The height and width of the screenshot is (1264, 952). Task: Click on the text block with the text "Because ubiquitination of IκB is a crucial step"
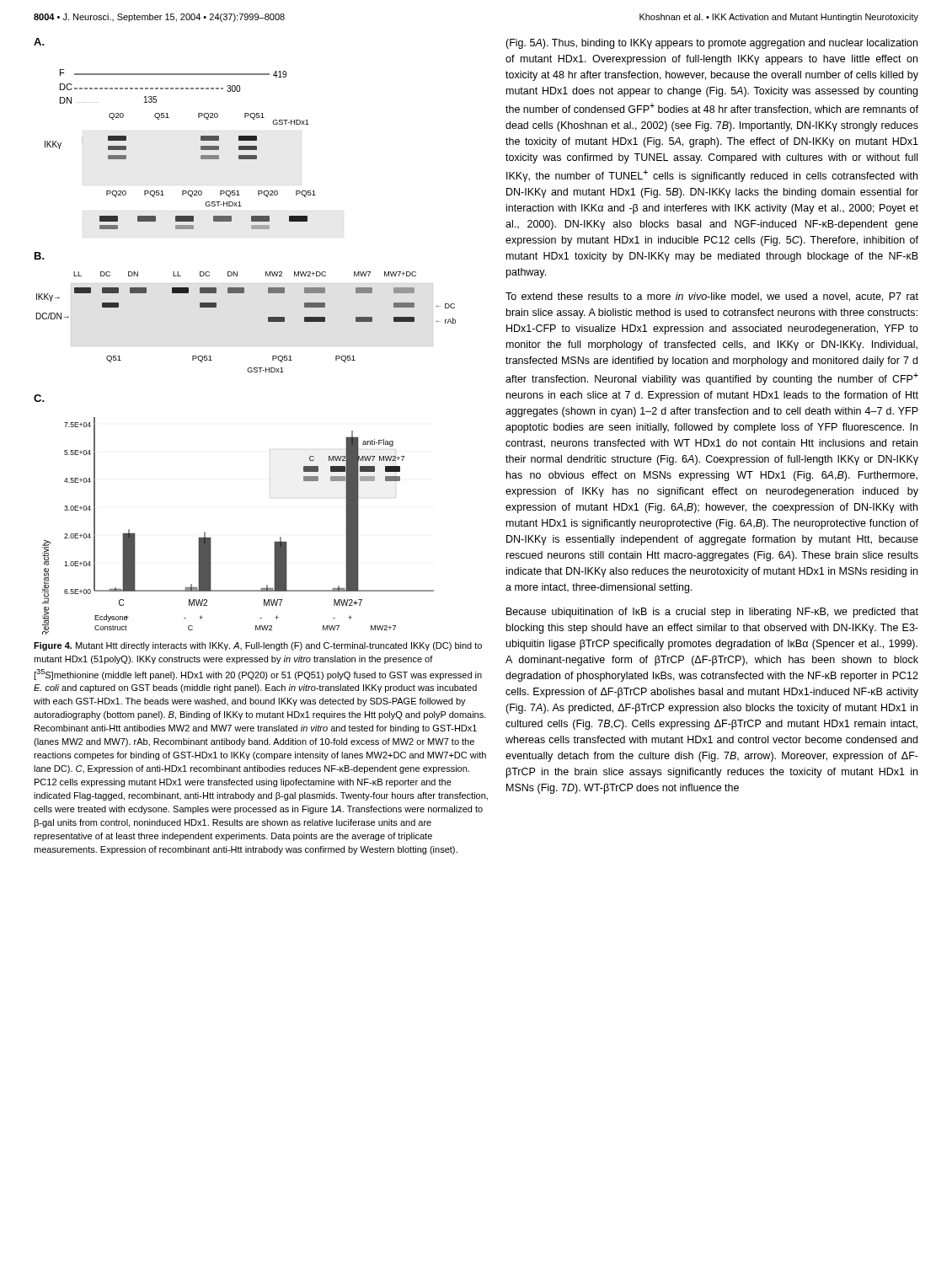point(712,700)
